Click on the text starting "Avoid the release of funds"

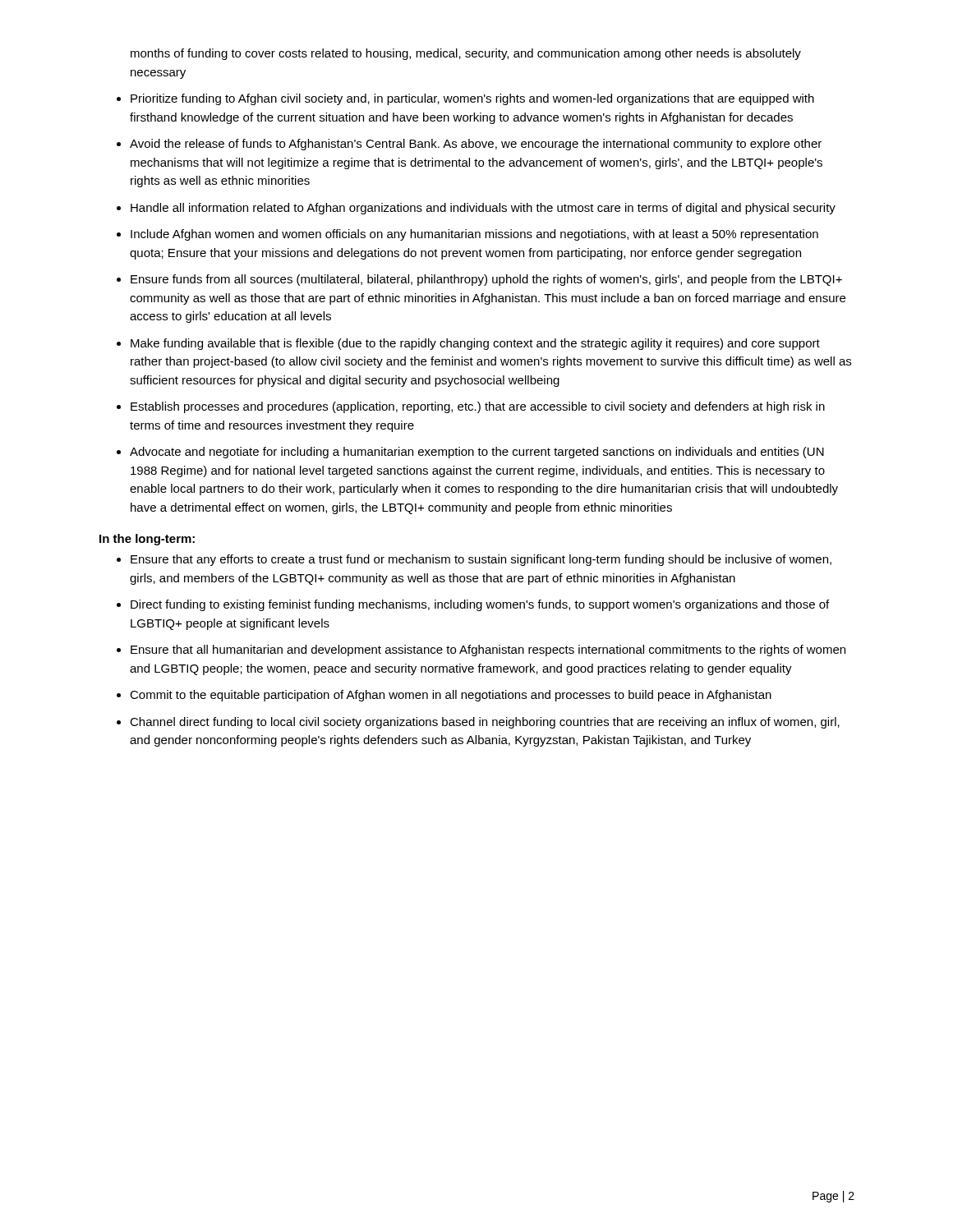pyautogui.click(x=476, y=162)
